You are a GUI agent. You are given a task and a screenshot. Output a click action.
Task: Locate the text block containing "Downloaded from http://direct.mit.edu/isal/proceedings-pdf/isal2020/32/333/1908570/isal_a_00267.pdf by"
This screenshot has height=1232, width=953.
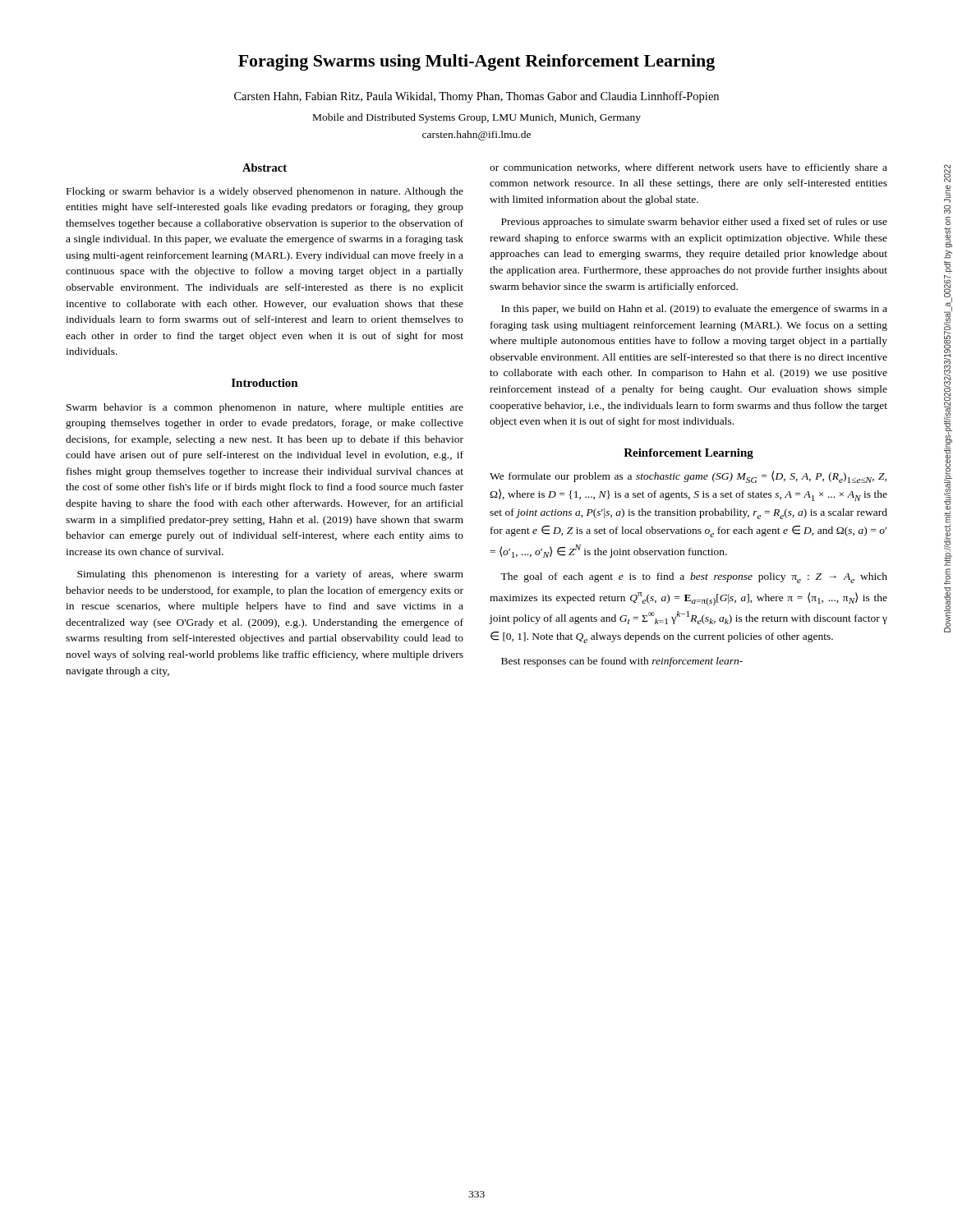pos(948,398)
